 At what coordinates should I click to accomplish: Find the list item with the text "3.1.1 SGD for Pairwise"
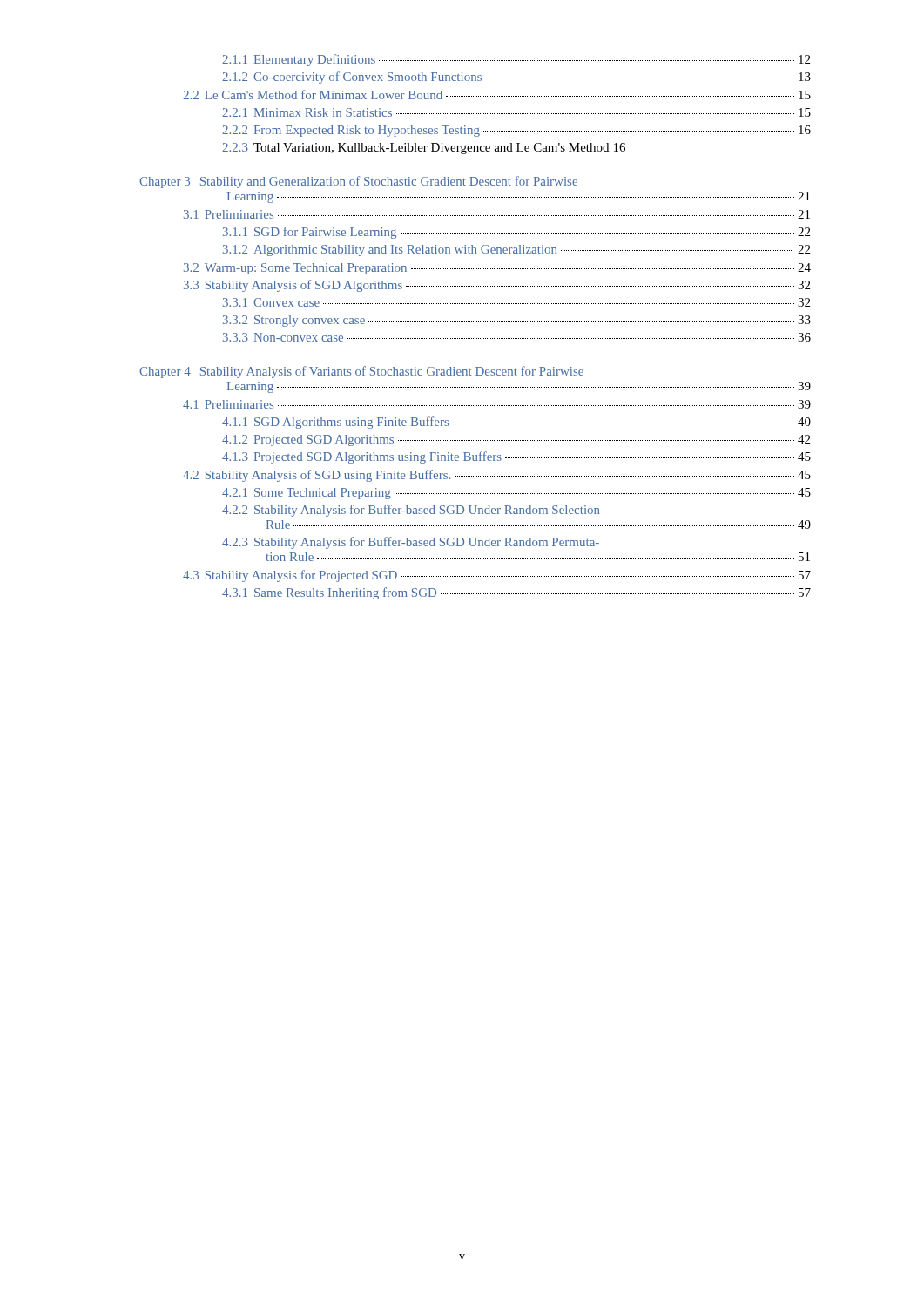coord(516,232)
